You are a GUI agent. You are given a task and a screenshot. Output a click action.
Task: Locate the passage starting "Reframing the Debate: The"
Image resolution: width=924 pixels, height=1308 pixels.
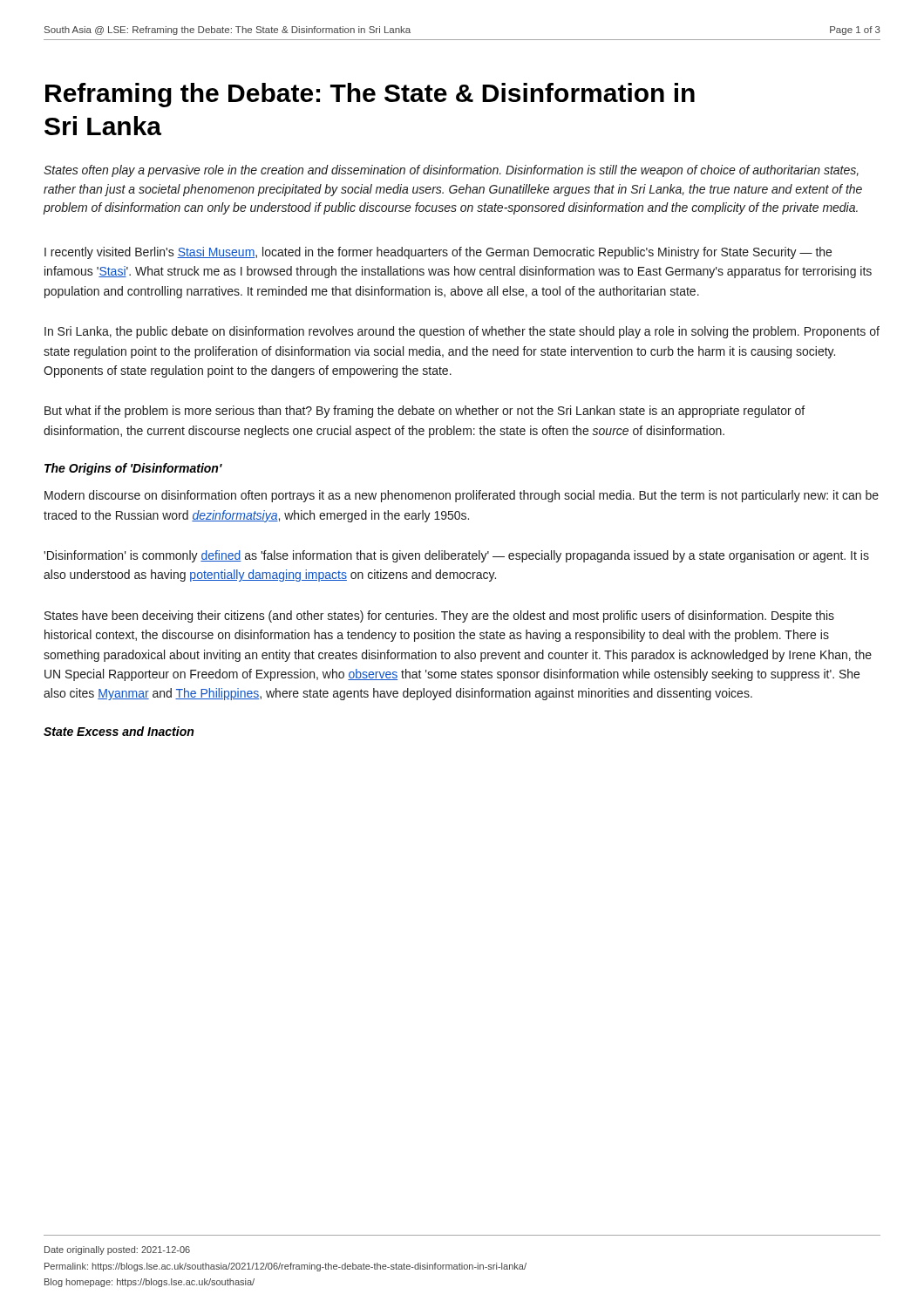[462, 109]
